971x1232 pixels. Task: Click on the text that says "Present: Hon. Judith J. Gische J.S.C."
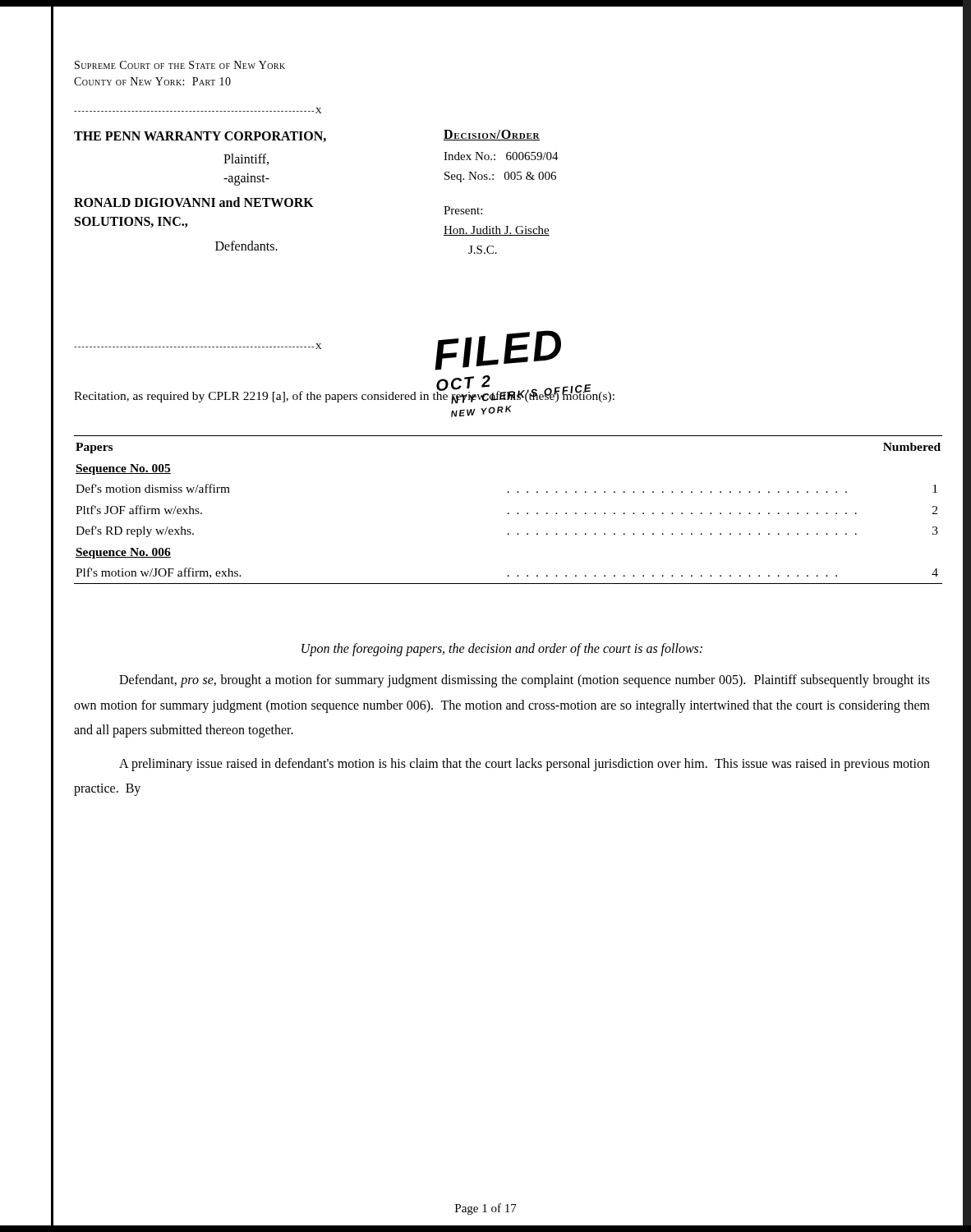[497, 230]
